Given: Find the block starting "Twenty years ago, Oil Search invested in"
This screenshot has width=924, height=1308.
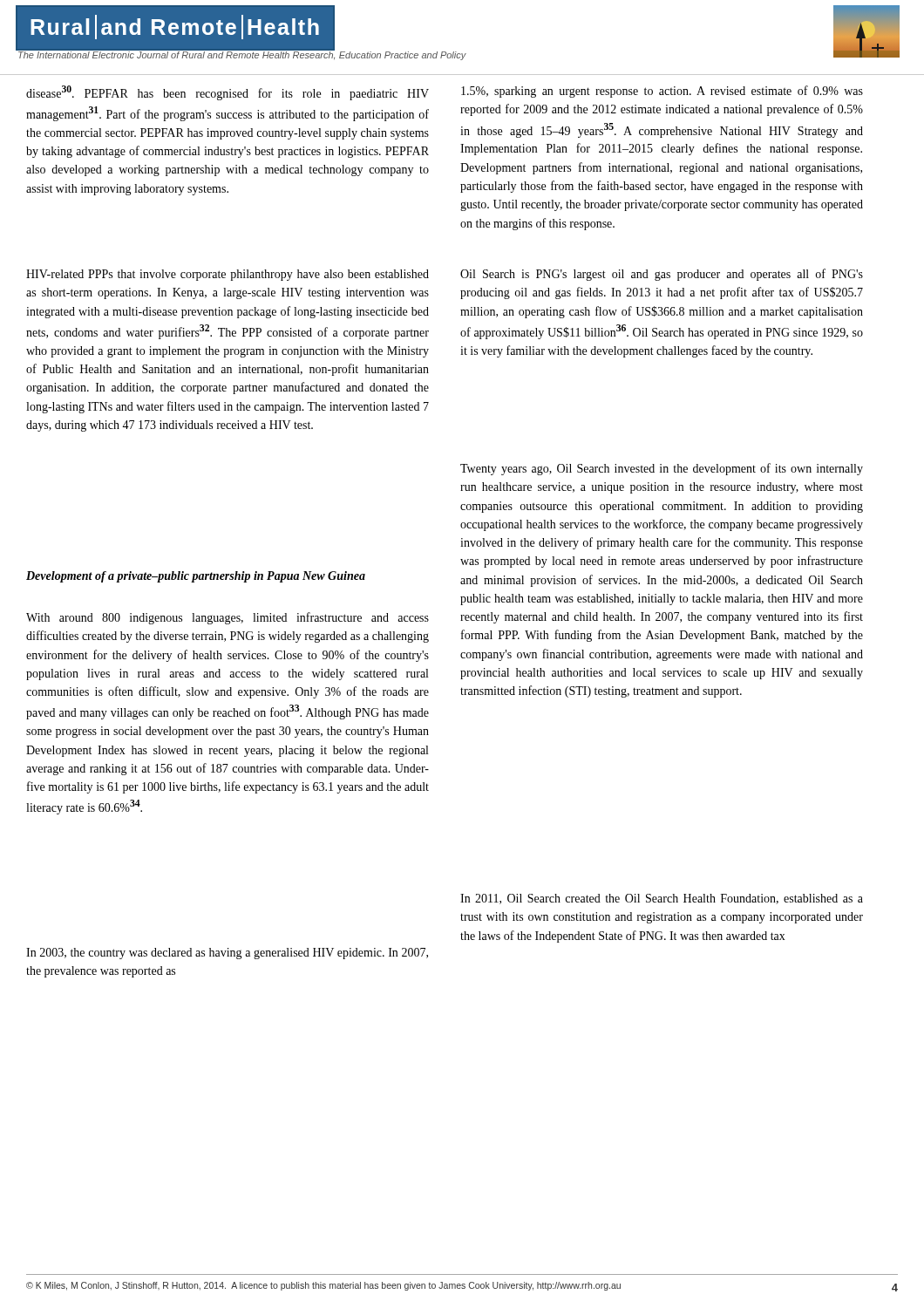Looking at the screenshot, I should [x=662, y=580].
